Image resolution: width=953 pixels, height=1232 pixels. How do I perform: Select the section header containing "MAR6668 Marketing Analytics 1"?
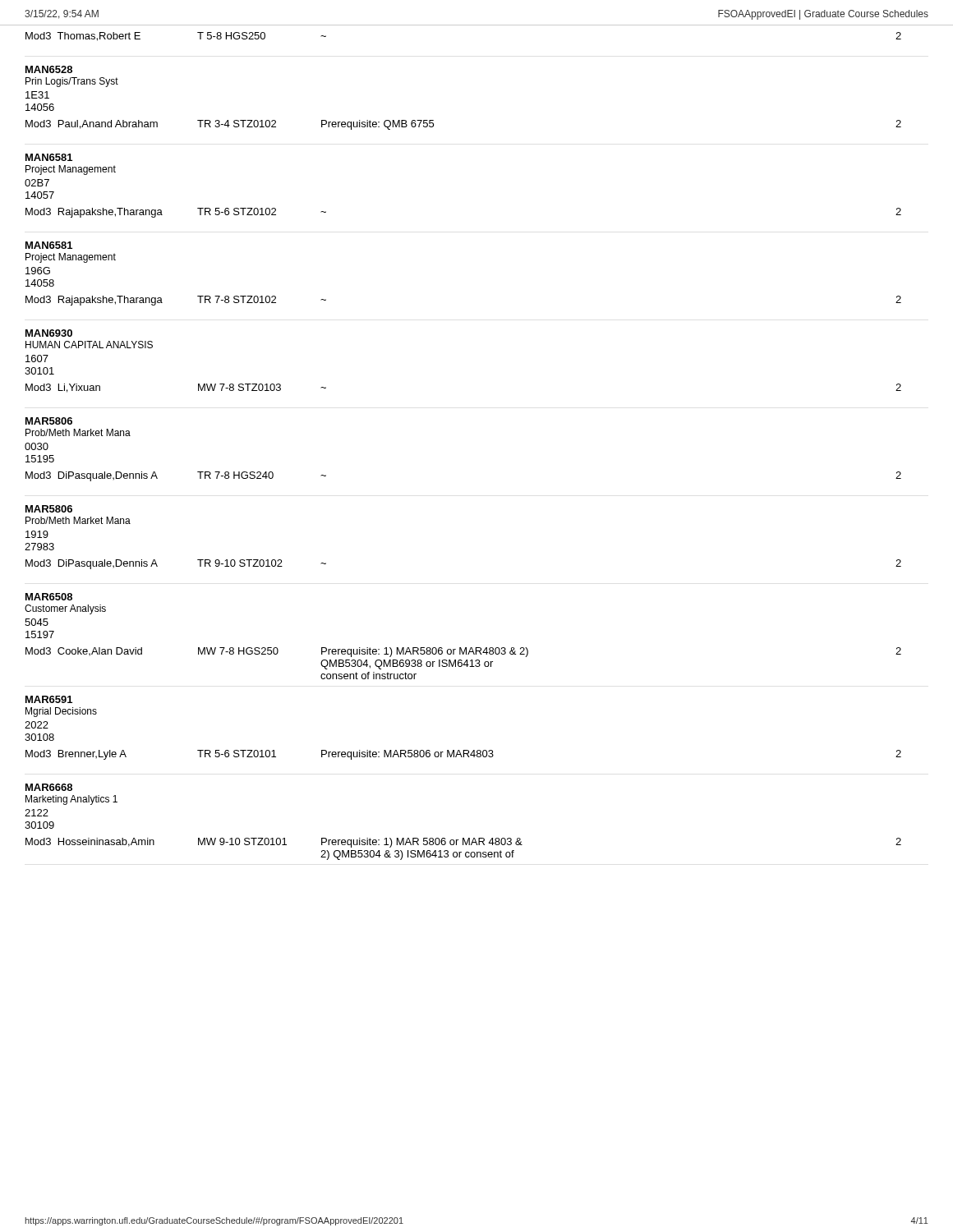click(x=49, y=787)
